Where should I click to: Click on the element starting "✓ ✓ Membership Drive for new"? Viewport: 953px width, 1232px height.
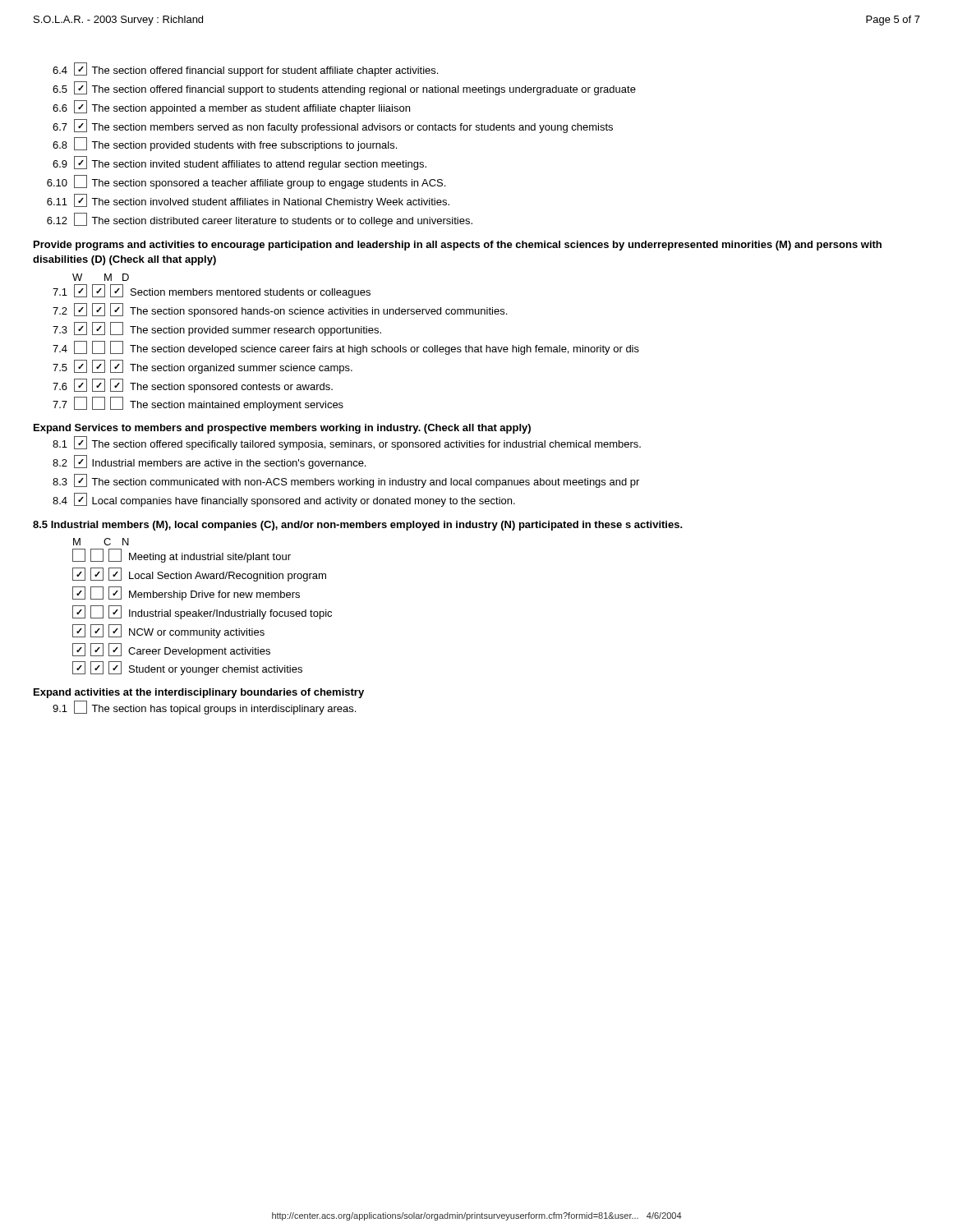point(186,594)
